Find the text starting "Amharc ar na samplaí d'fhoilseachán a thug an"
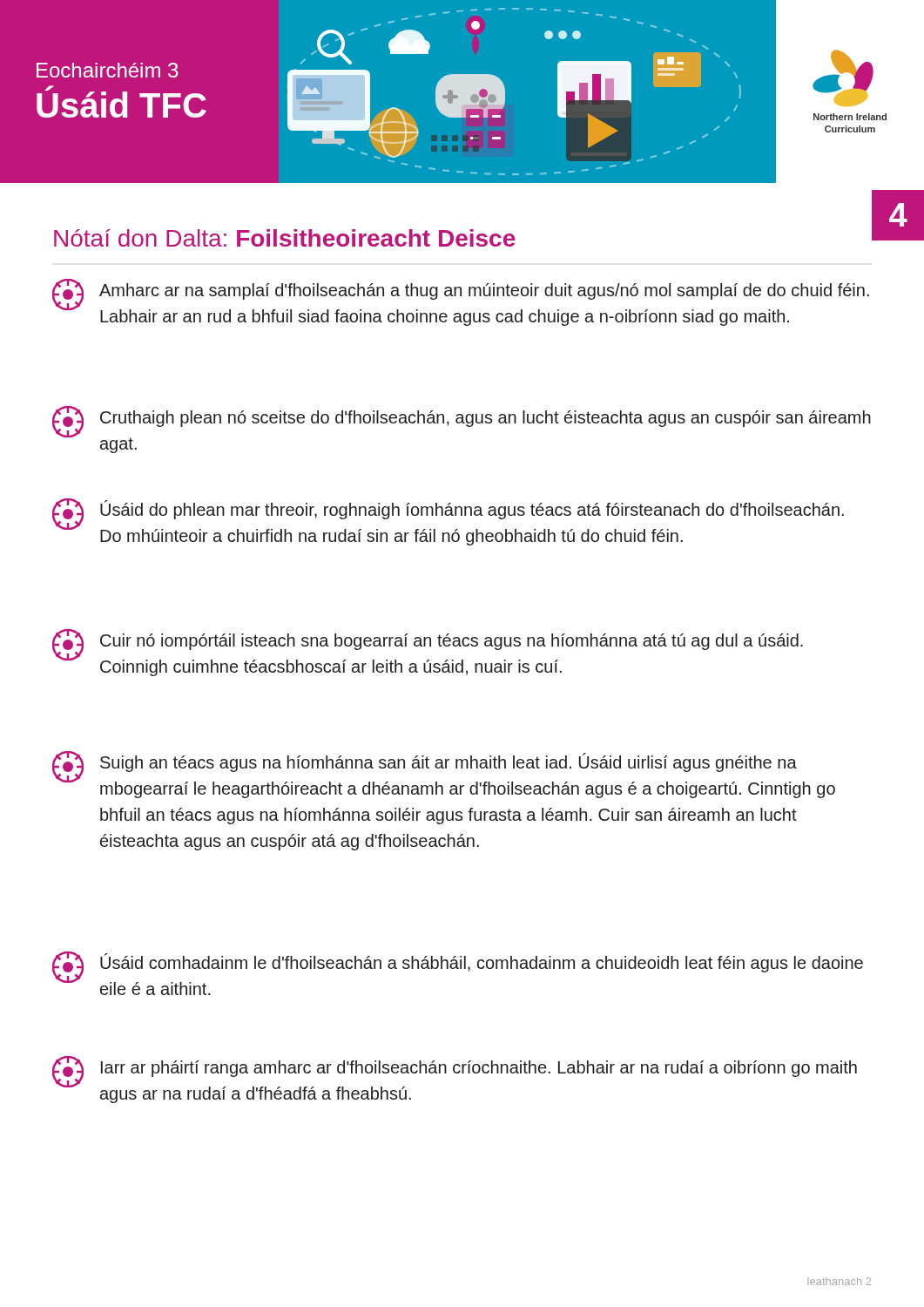 click(x=462, y=303)
